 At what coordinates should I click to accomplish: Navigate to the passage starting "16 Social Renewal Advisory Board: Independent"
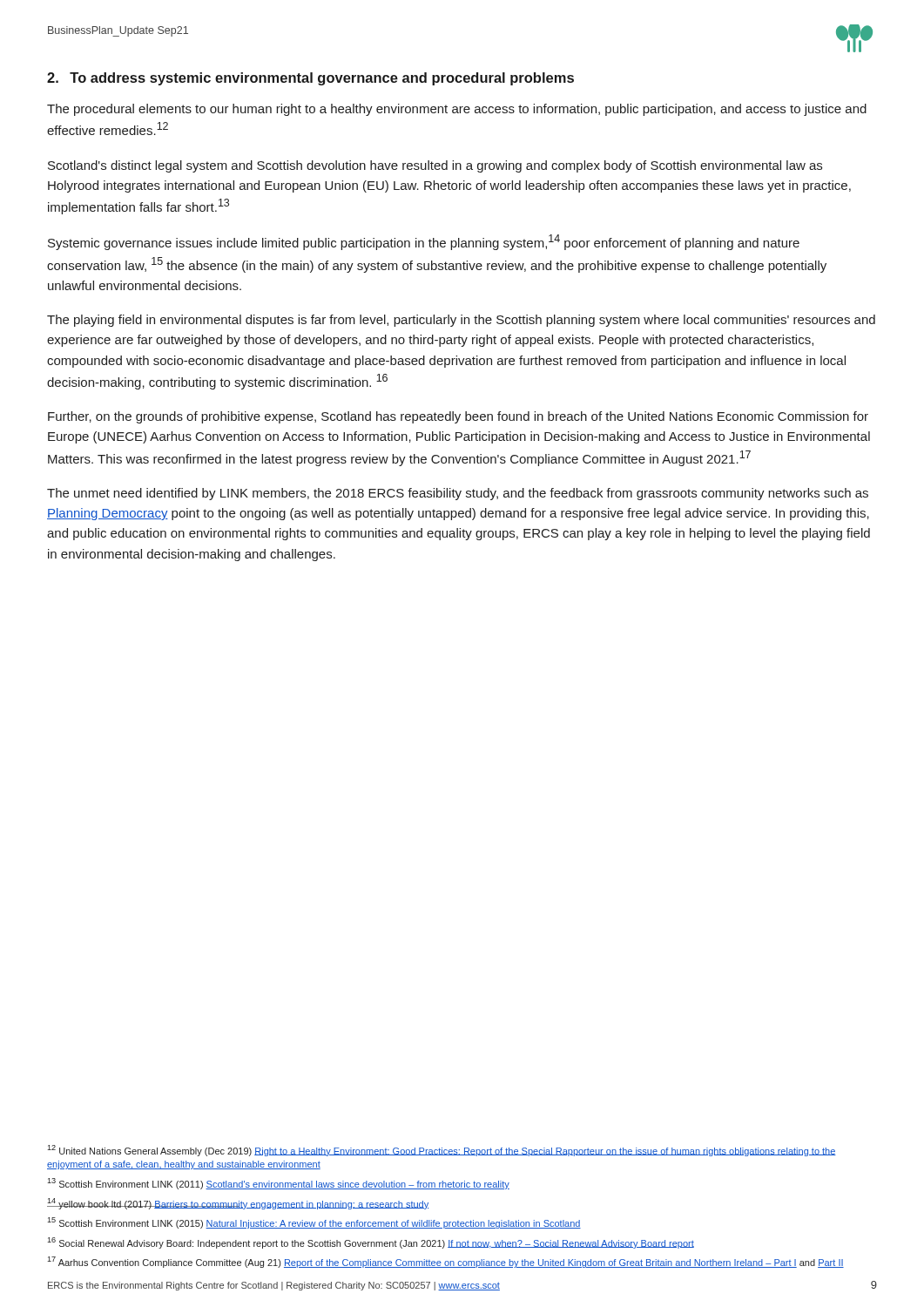370,1242
